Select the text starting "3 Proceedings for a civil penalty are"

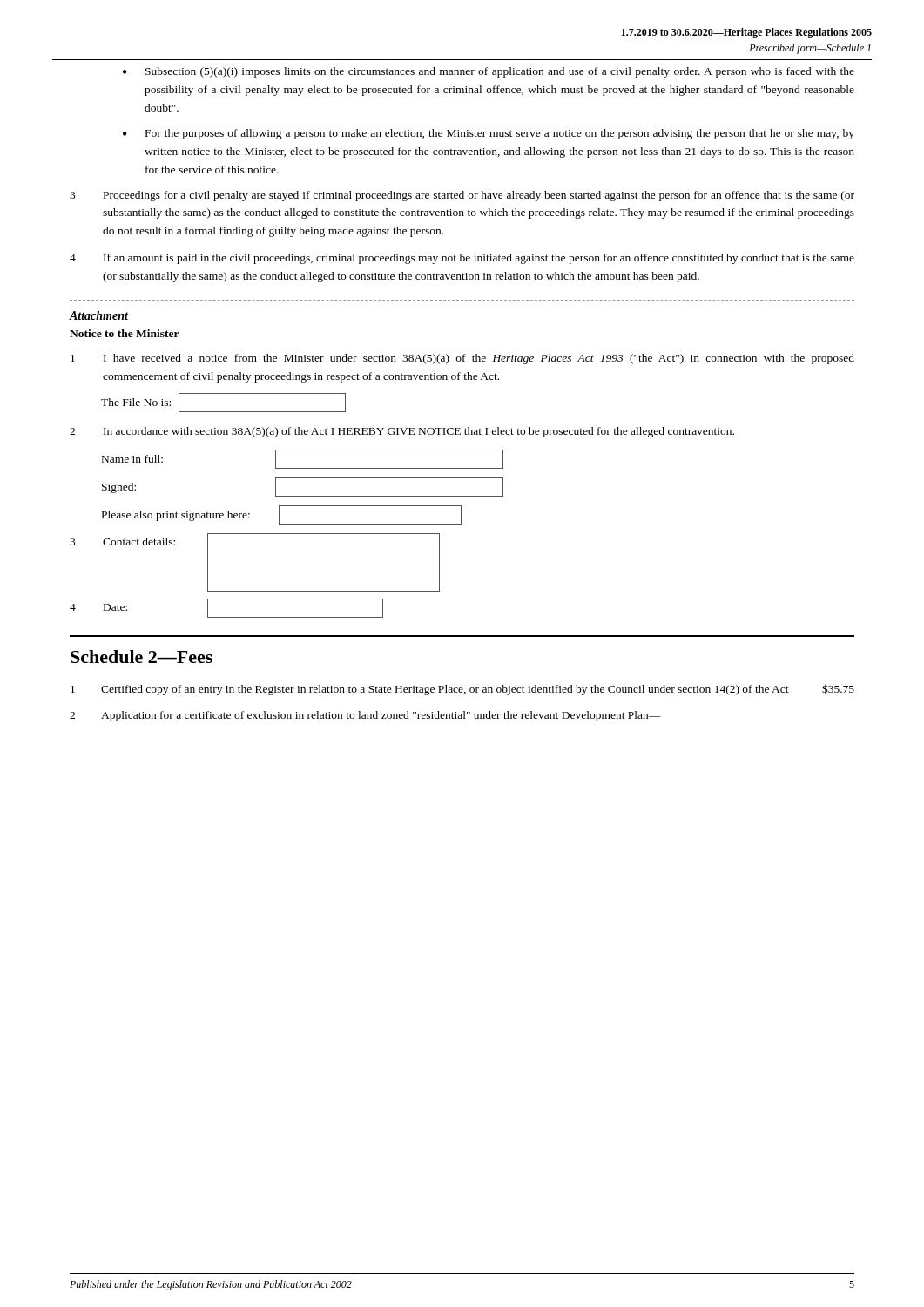(x=462, y=213)
